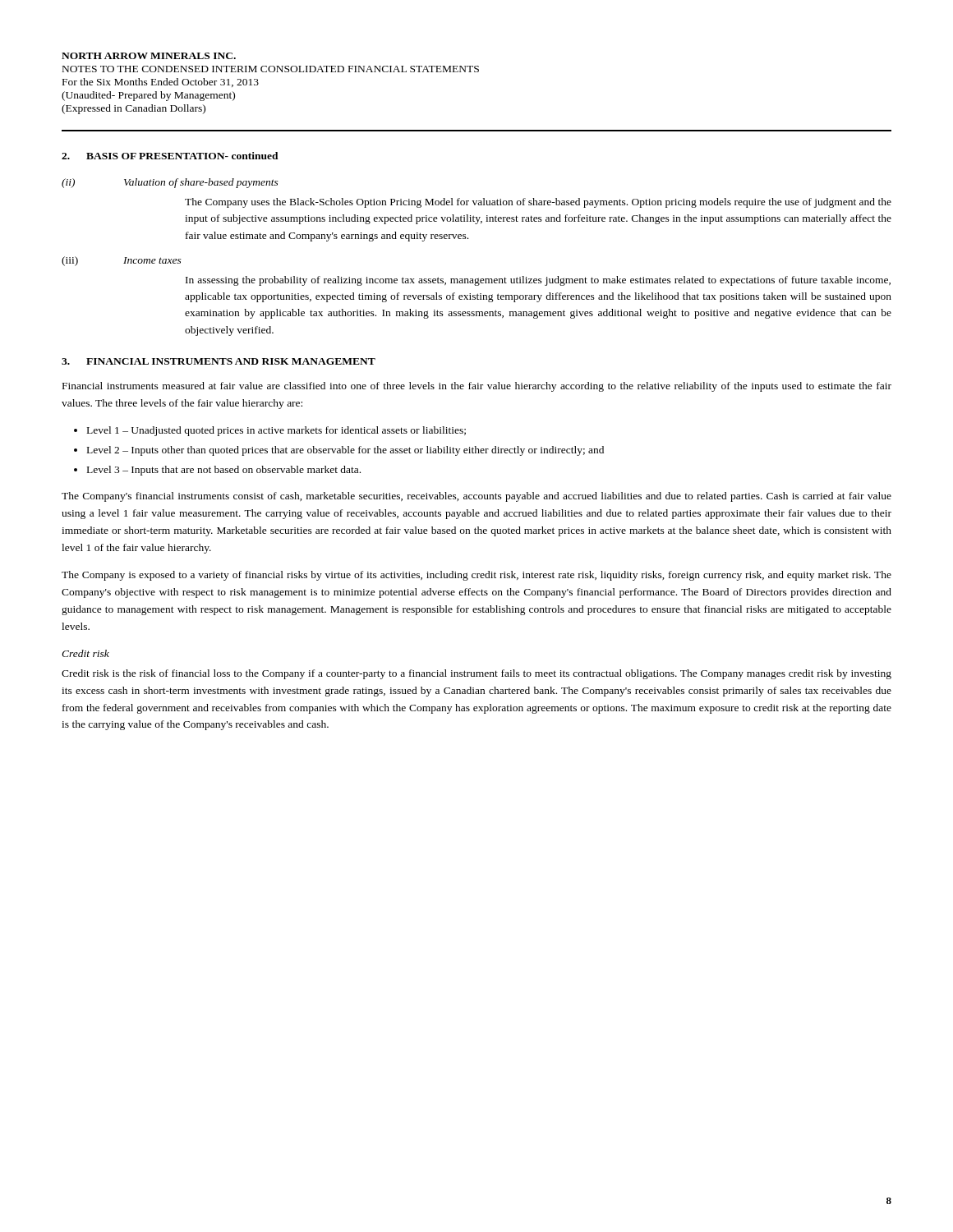Point to the block beginning "In assessing the probability"

pos(538,304)
